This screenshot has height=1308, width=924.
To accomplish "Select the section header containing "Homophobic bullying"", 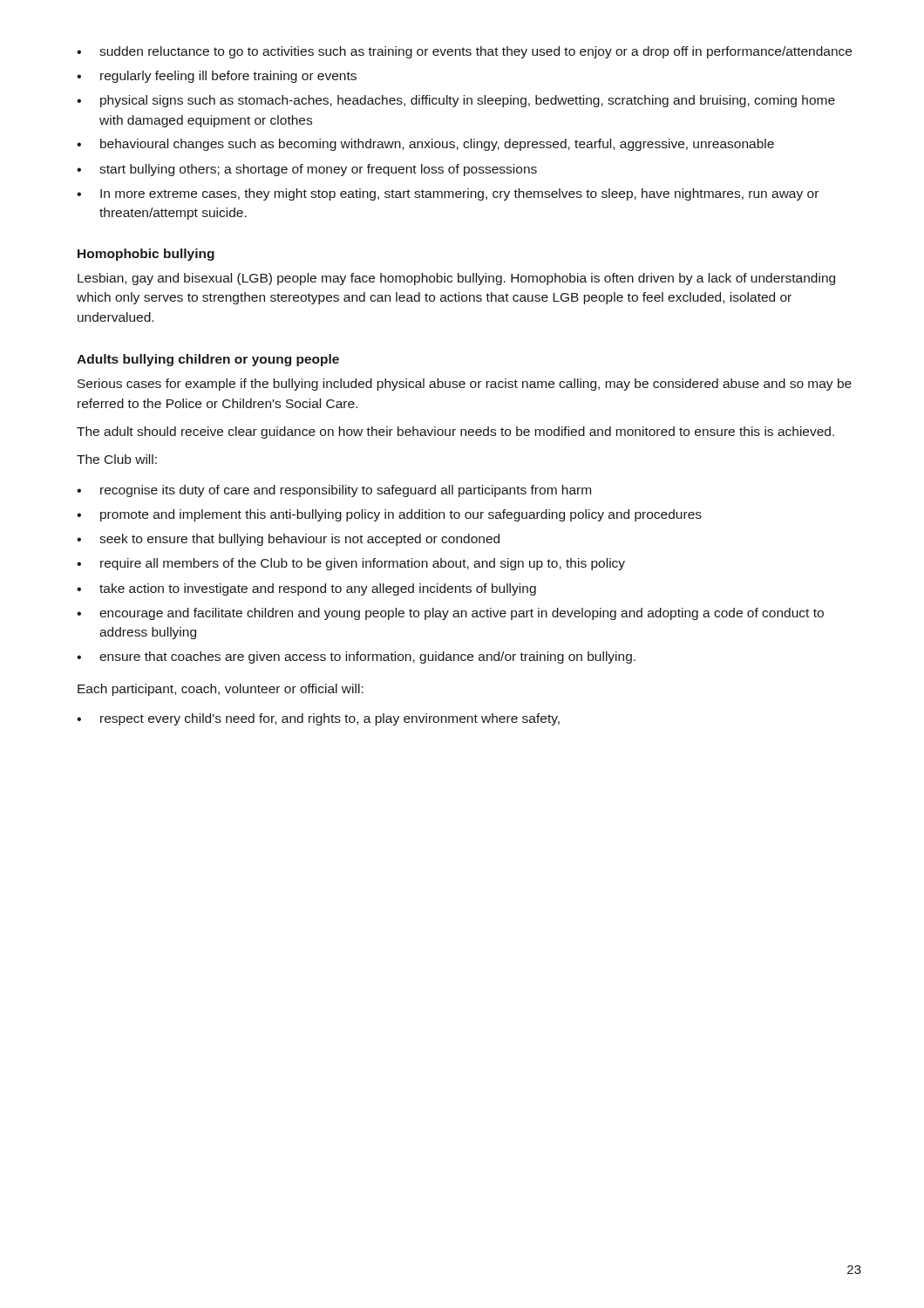I will pos(146,253).
